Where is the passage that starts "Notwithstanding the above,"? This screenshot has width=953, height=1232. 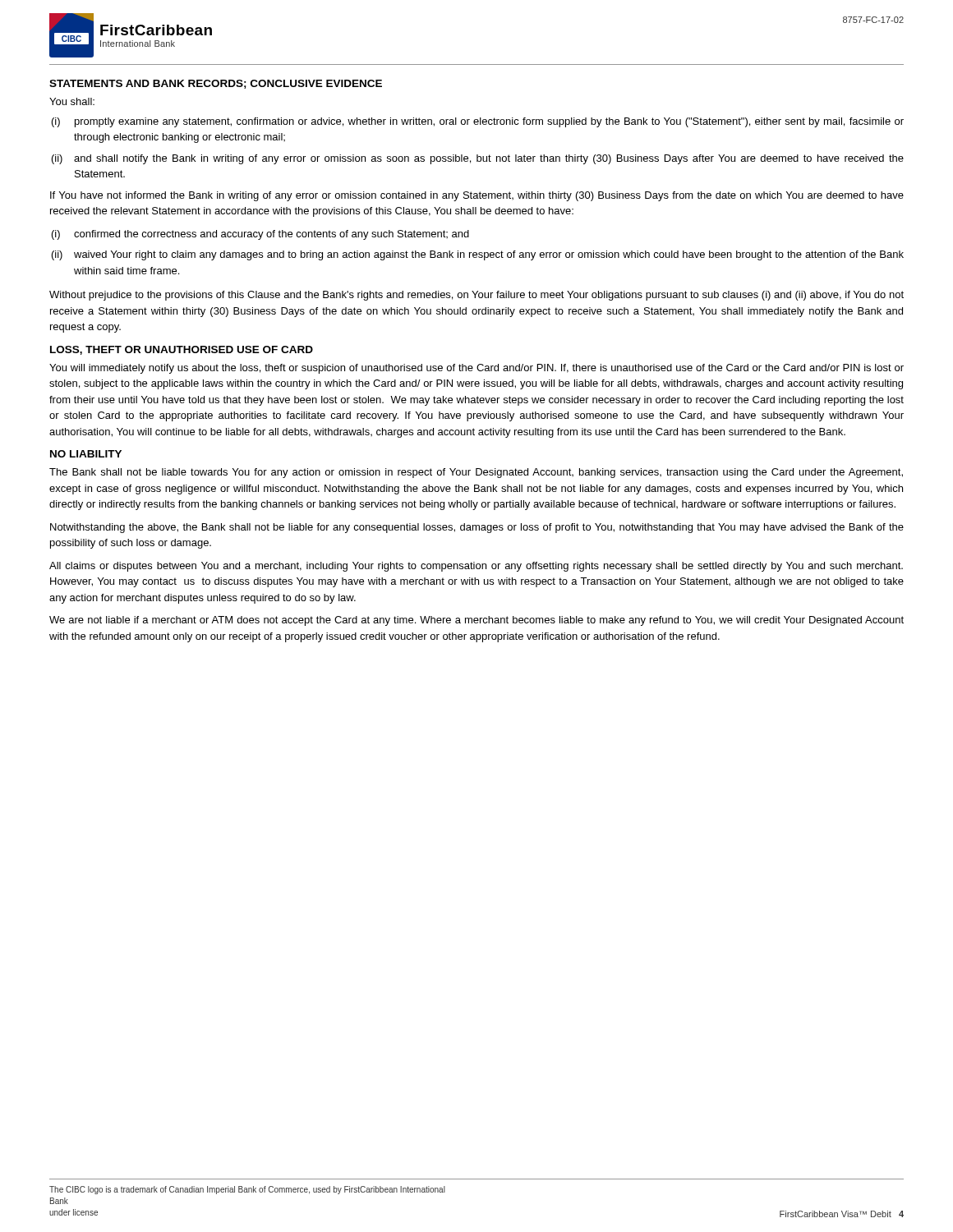pyautogui.click(x=476, y=534)
